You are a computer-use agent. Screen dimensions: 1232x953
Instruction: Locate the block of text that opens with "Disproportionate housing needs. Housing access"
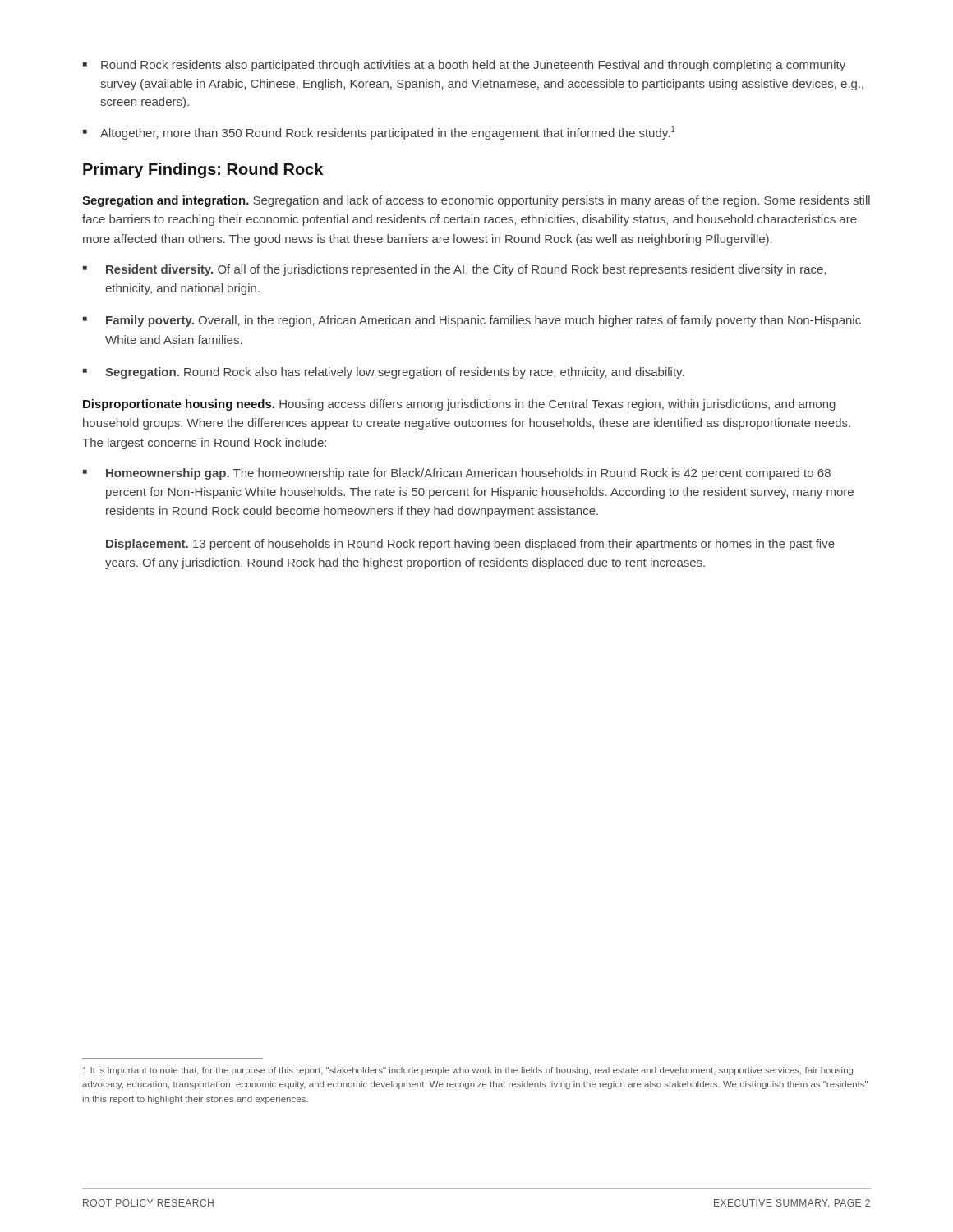pyautogui.click(x=467, y=423)
